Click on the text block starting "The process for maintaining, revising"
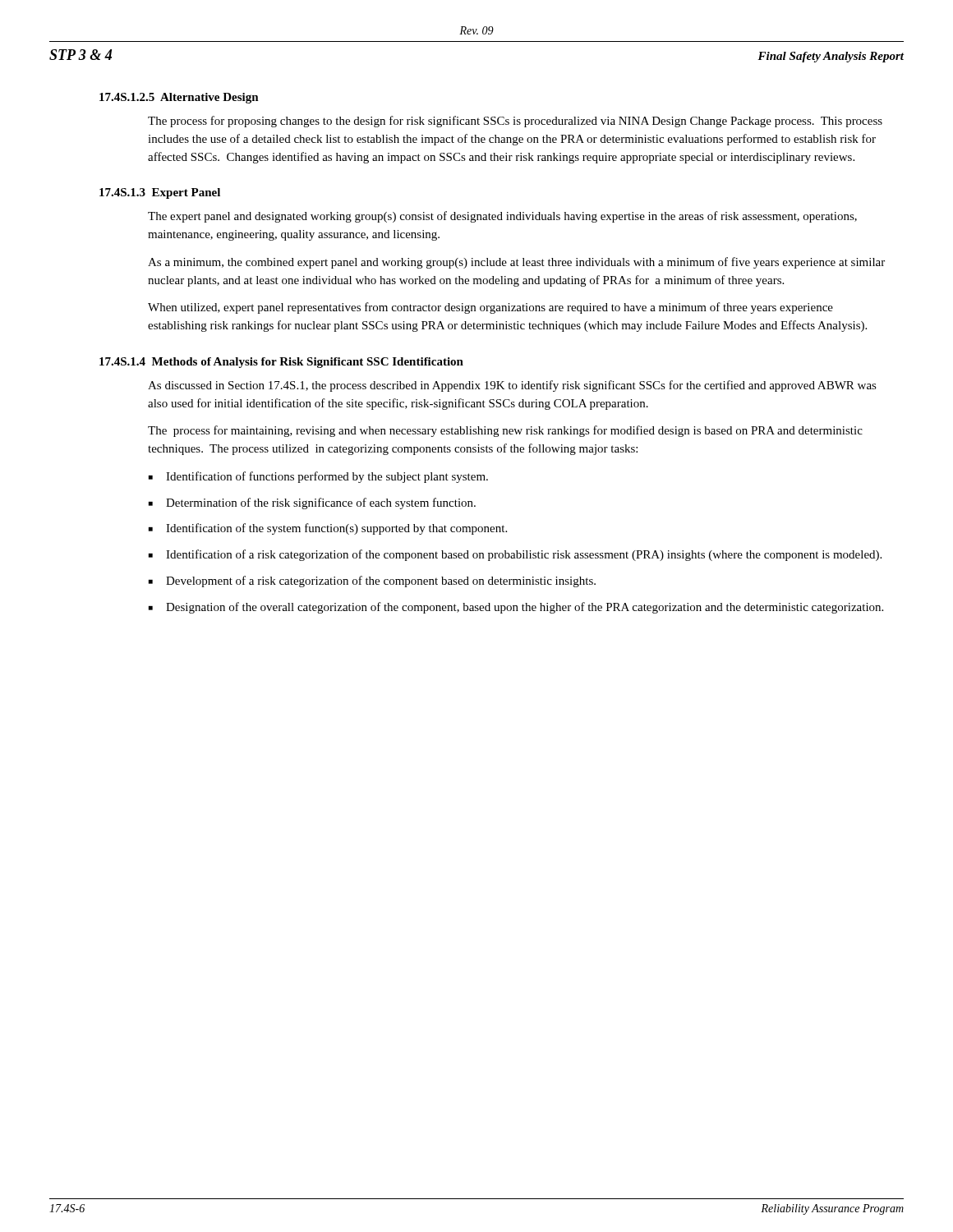 pos(505,440)
